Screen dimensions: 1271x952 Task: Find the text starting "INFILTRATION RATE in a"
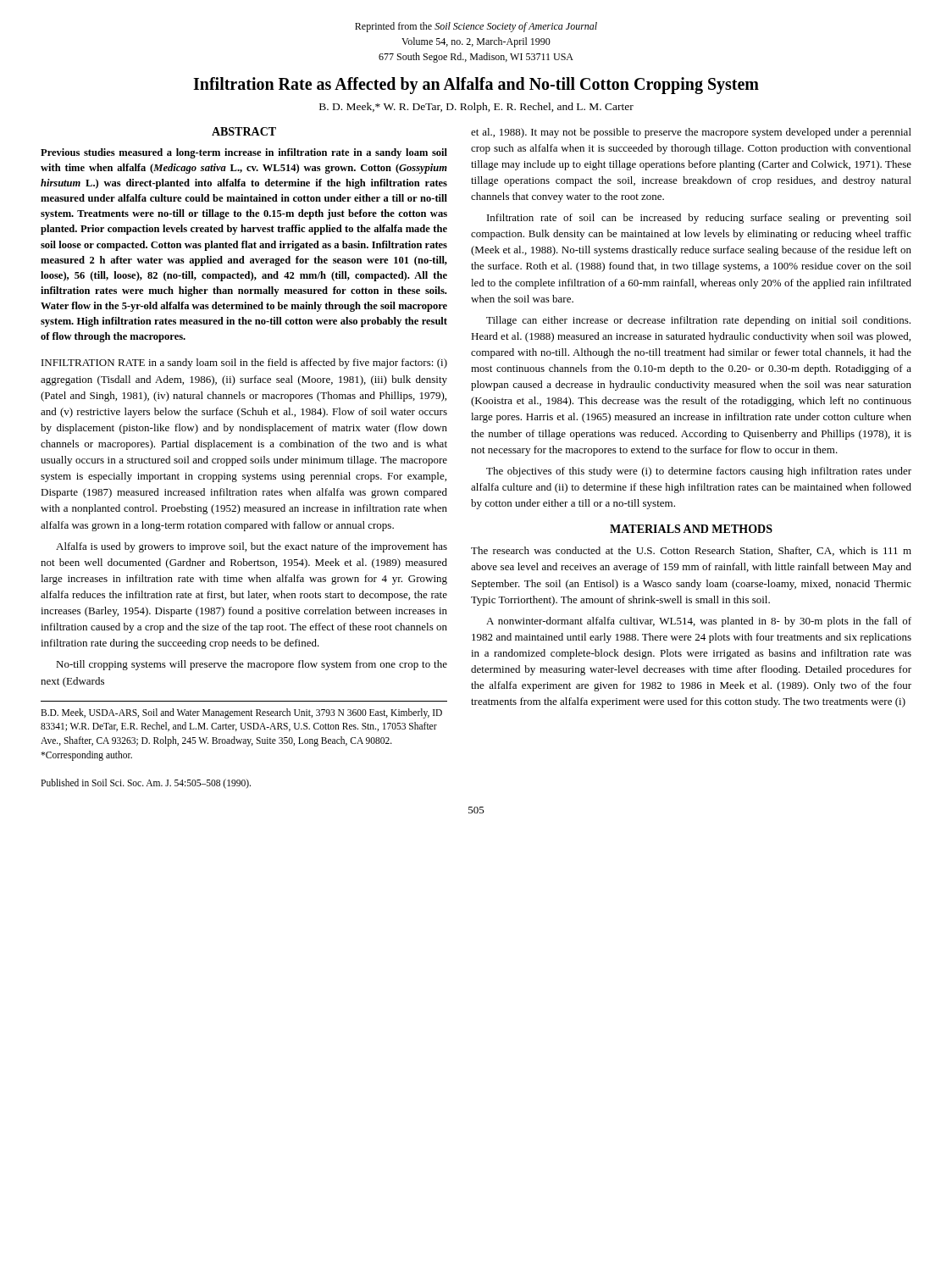tap(244, 522)
